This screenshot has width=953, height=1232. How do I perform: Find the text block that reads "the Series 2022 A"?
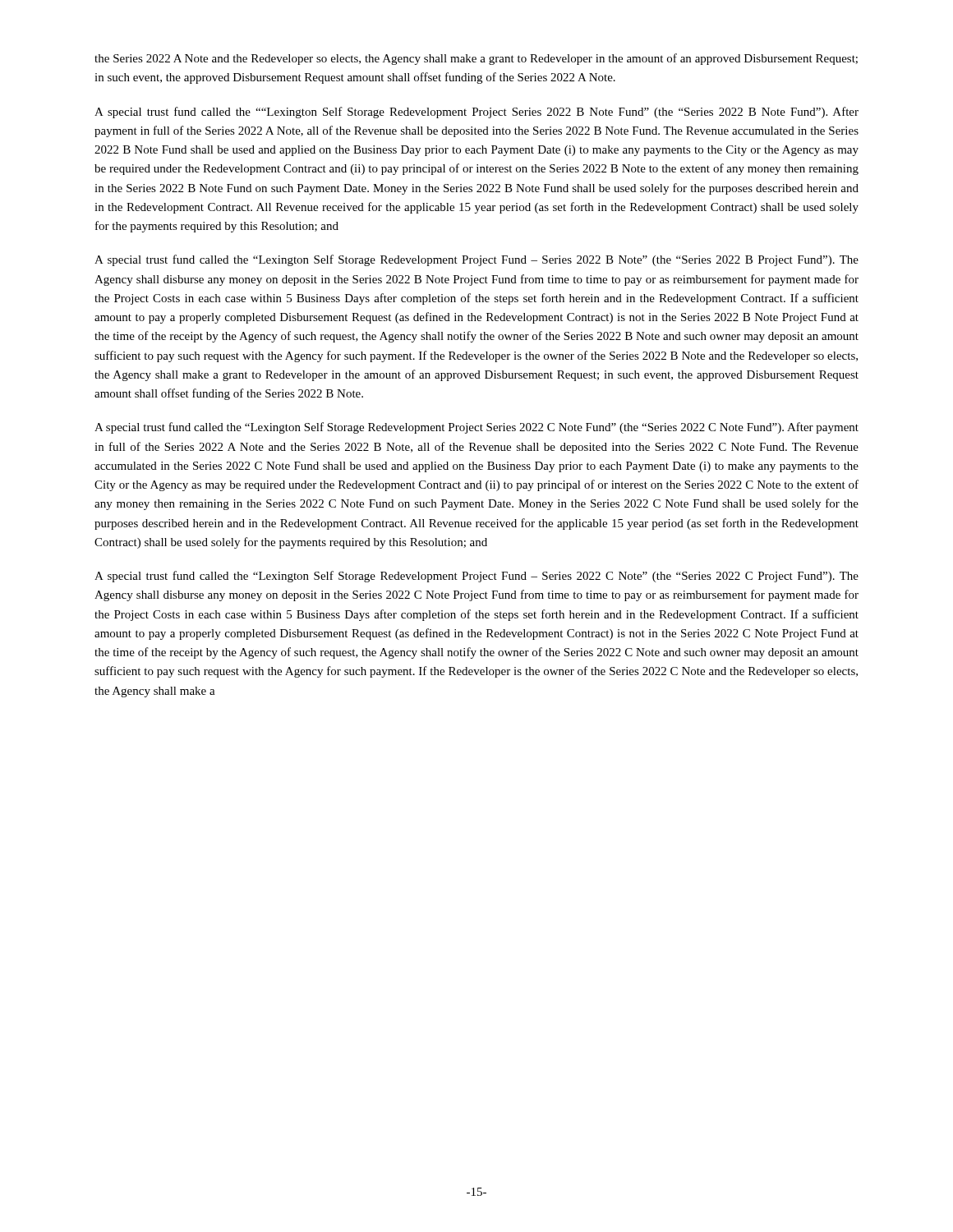[x=476, y=68]
